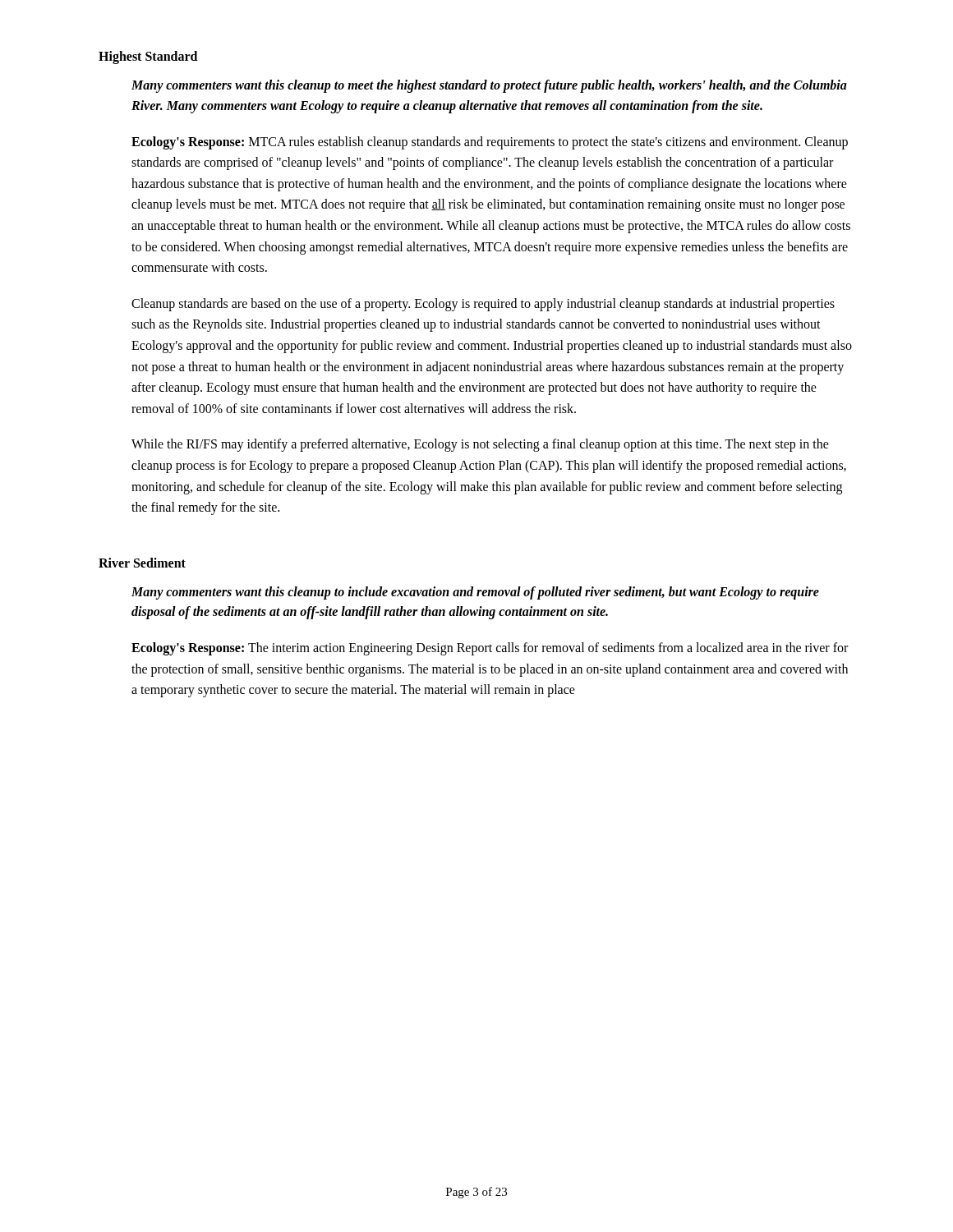
Task: Select the region starting "Cleanup standards are based on the use"
Action: [492, 356]
